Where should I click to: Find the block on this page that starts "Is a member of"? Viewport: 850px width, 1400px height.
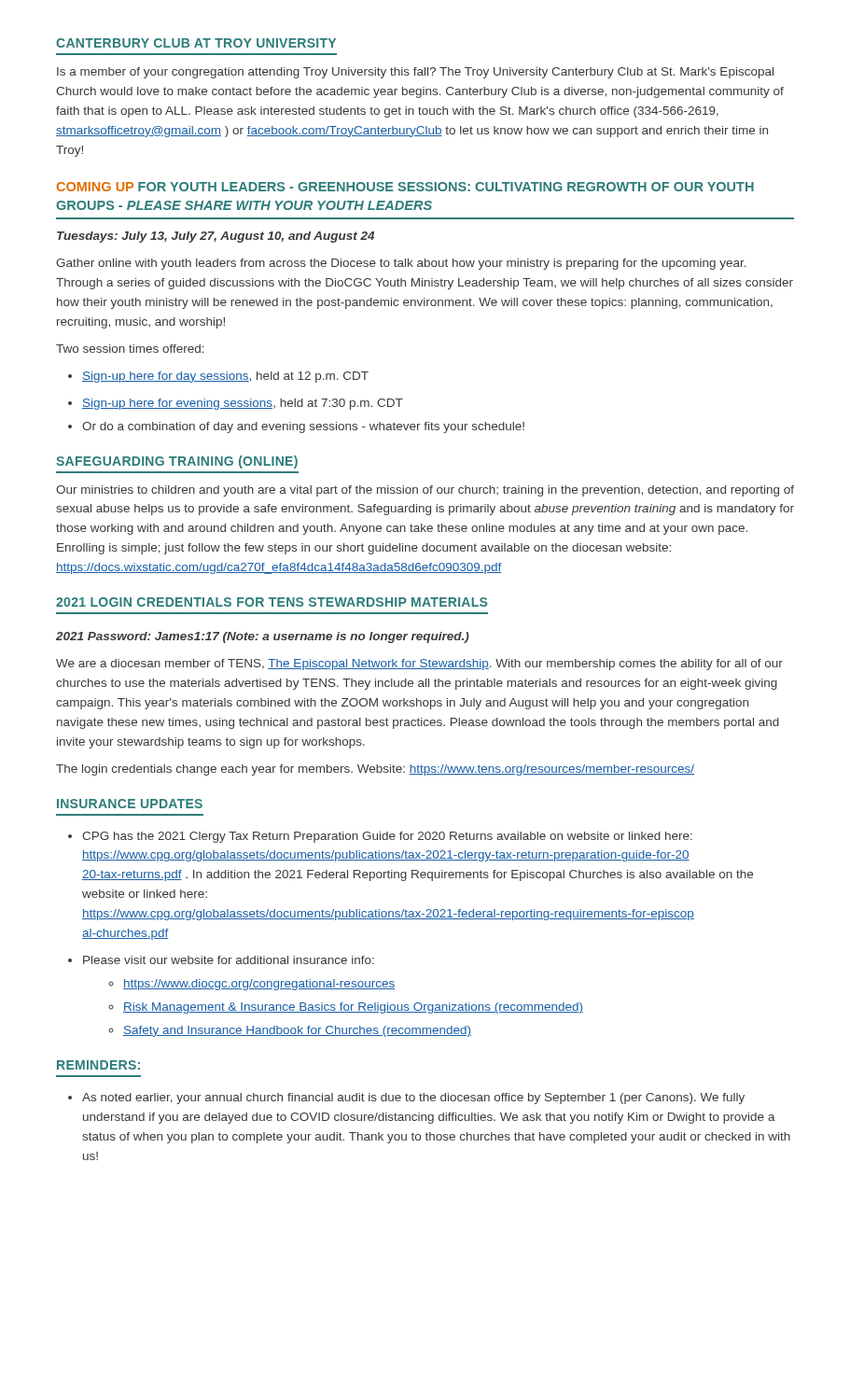click(x=425, y=111)
